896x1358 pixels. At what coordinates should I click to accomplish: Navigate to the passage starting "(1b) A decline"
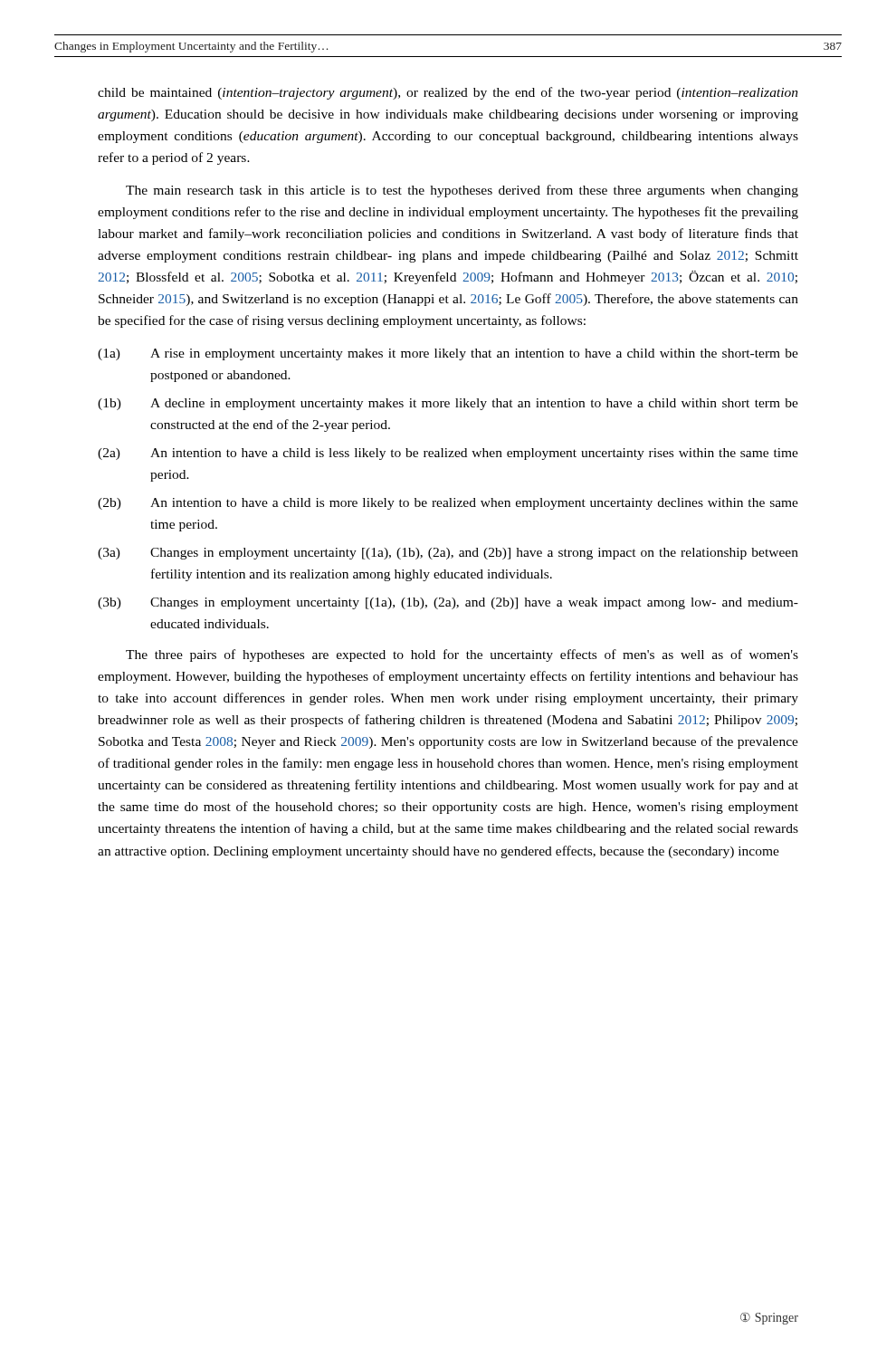(x=448, y=414)
